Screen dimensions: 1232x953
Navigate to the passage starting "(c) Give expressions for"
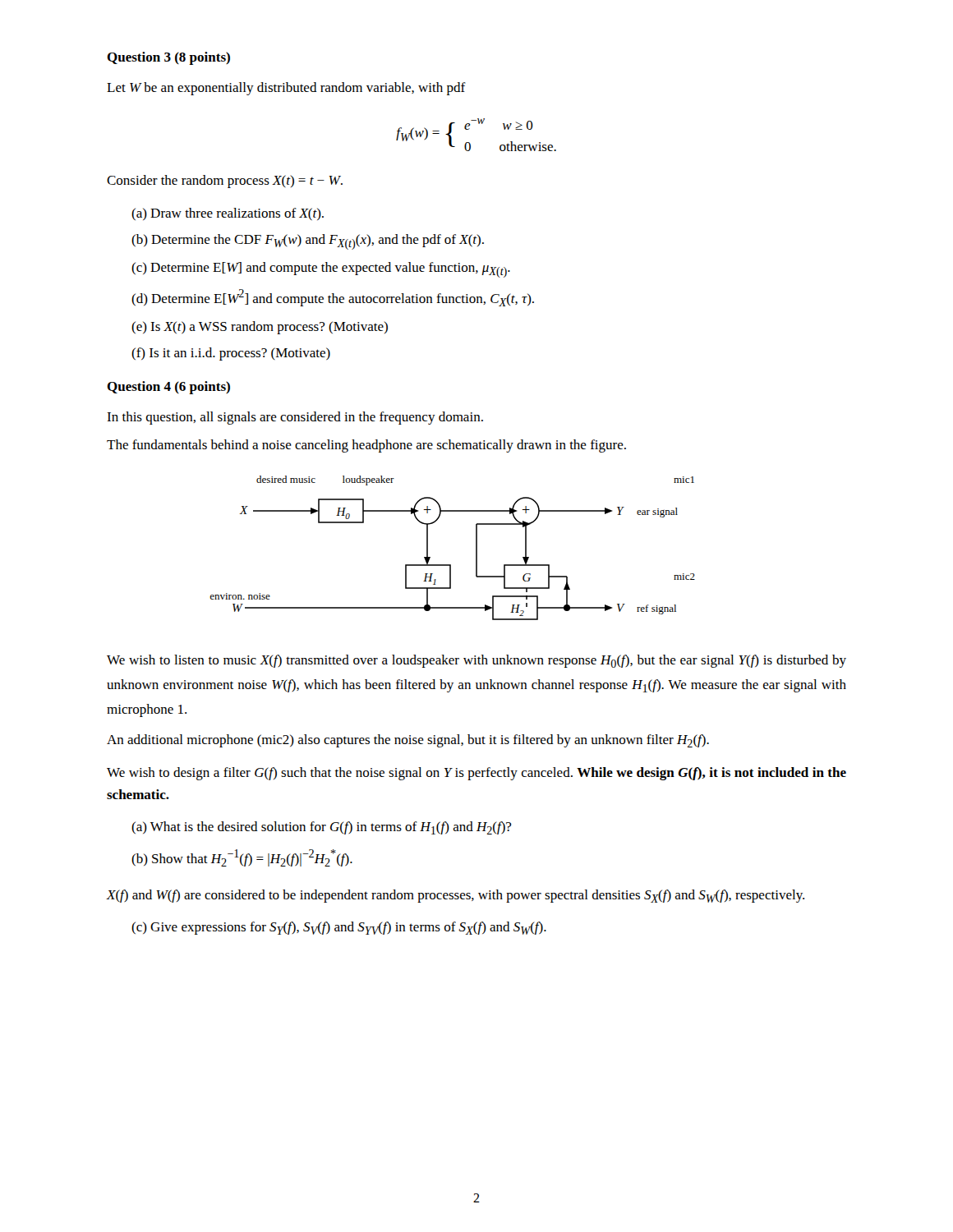coord(339,928)
